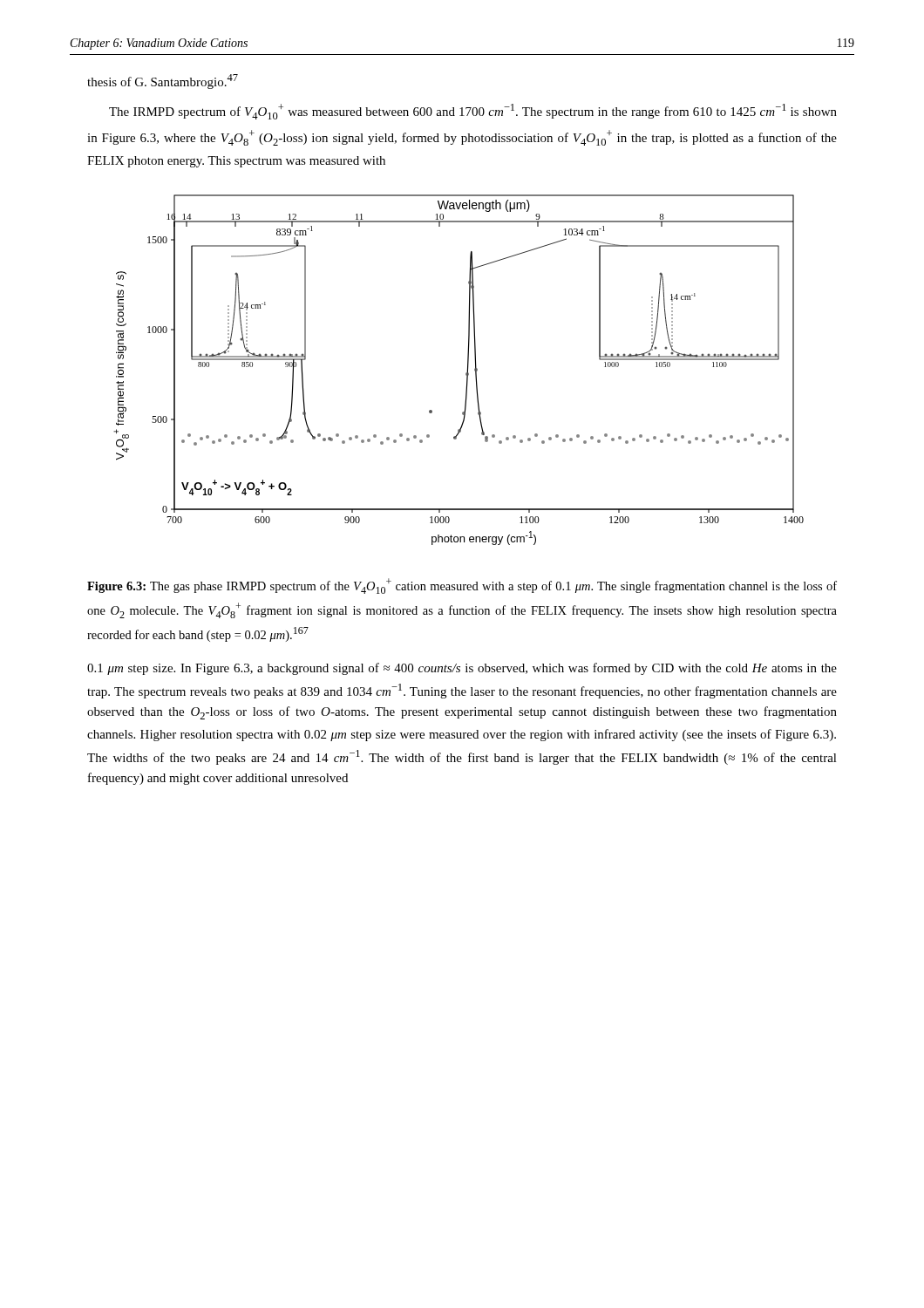Screen dimensions: 1308x924
Task: Select the block starting "thesis of G. Santambrogio.47"
Action: 163,80
